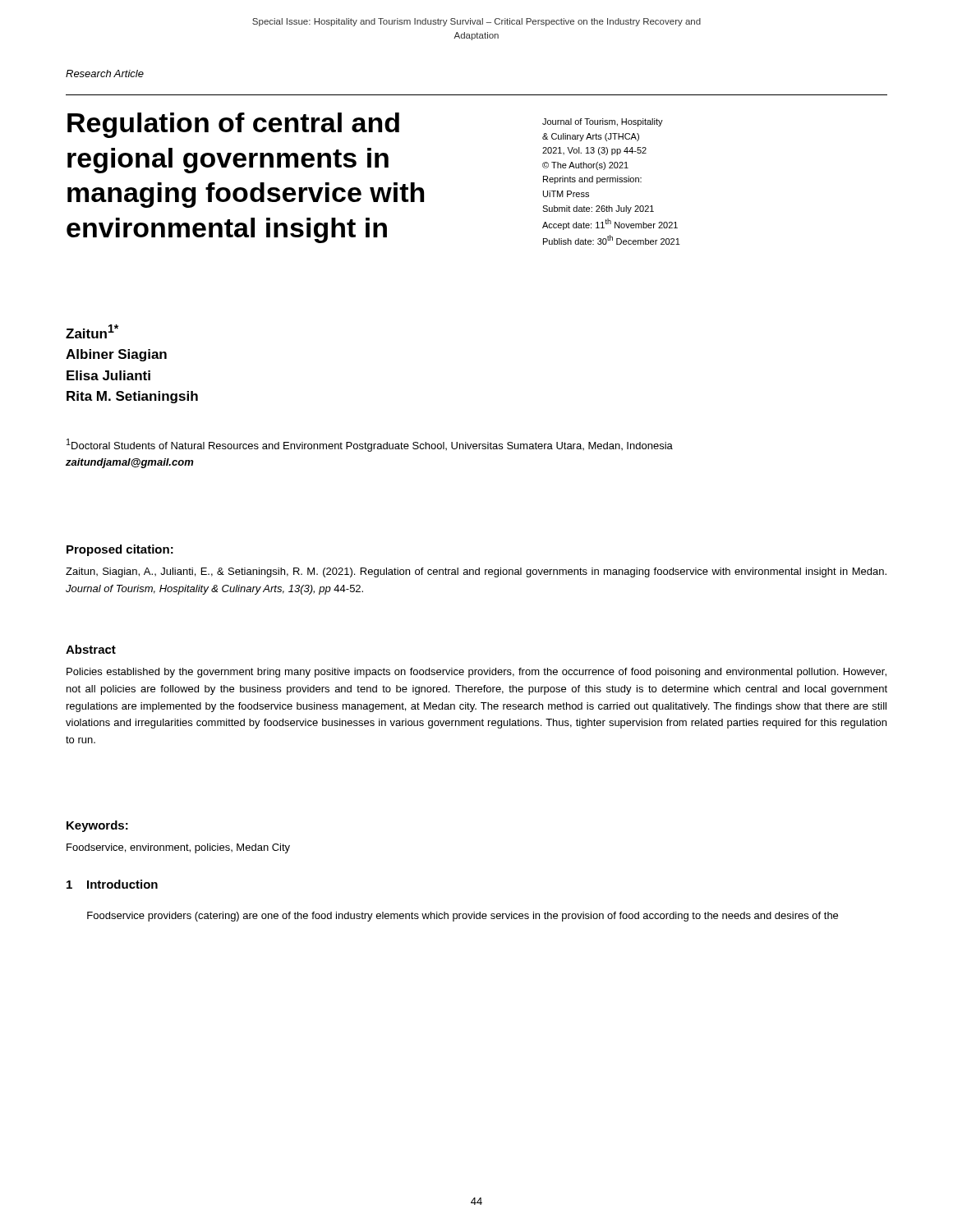This screenshot has height=1232, width=953.
Task: Click the passage that begins "Zaitun, Siagian, A., Julianti, E., & Setianingsih, R."
Action: click(476, 580)
